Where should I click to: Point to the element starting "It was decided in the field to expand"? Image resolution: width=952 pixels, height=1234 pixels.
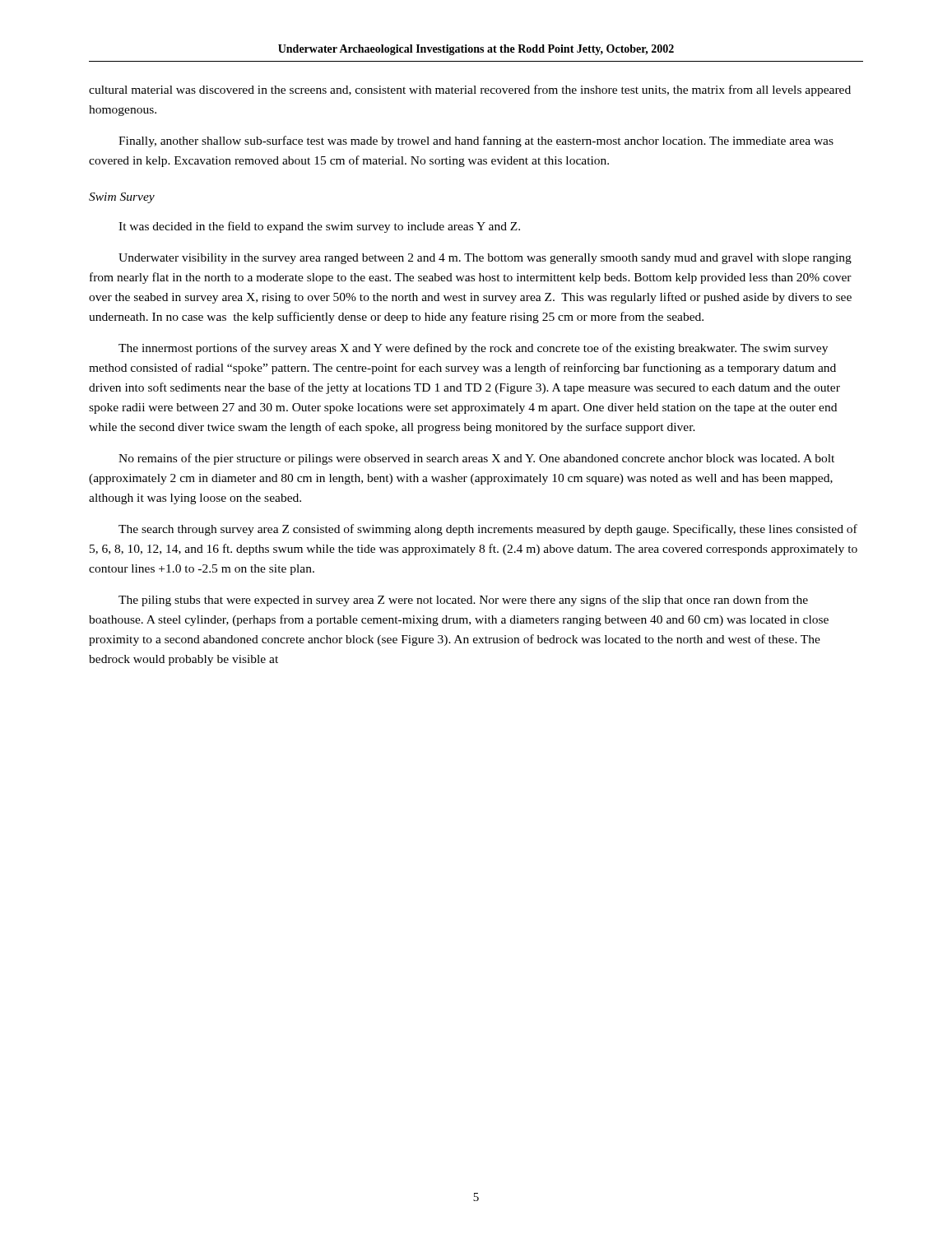tap(320, 226)
